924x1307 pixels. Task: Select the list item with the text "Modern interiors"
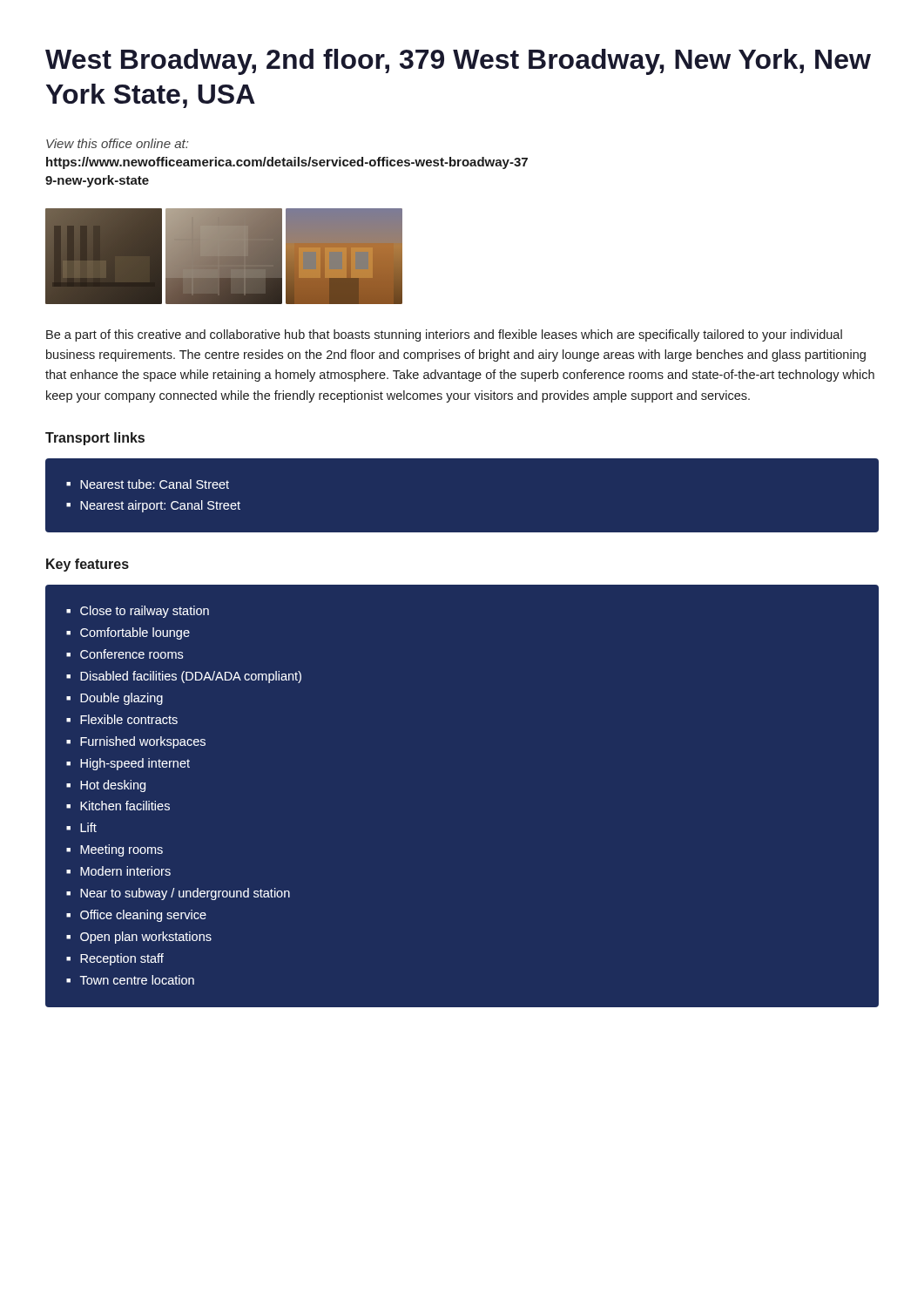pos(125,872)
